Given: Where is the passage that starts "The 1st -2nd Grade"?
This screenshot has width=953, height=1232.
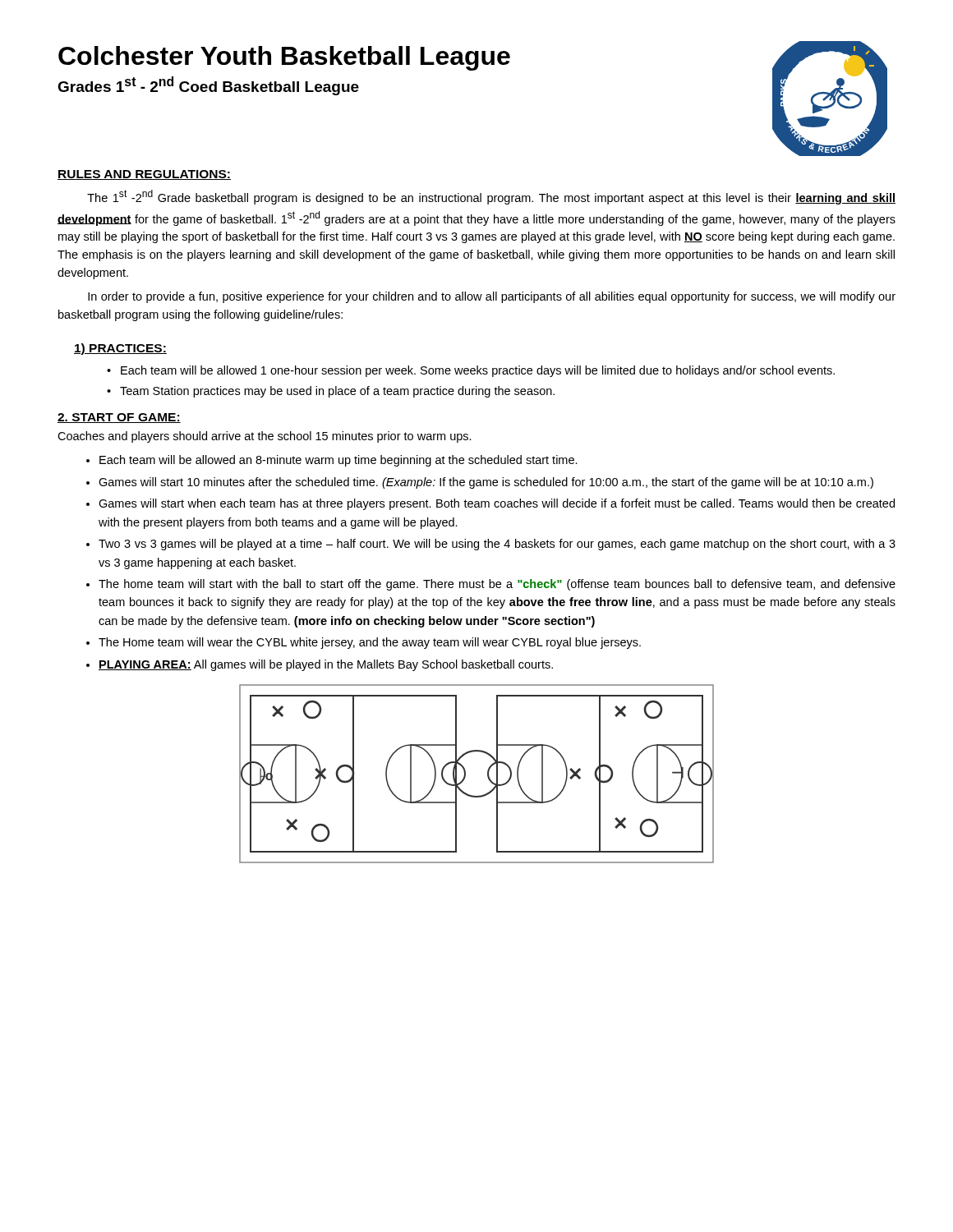Looking at the screenshot, I should (476, 234).
